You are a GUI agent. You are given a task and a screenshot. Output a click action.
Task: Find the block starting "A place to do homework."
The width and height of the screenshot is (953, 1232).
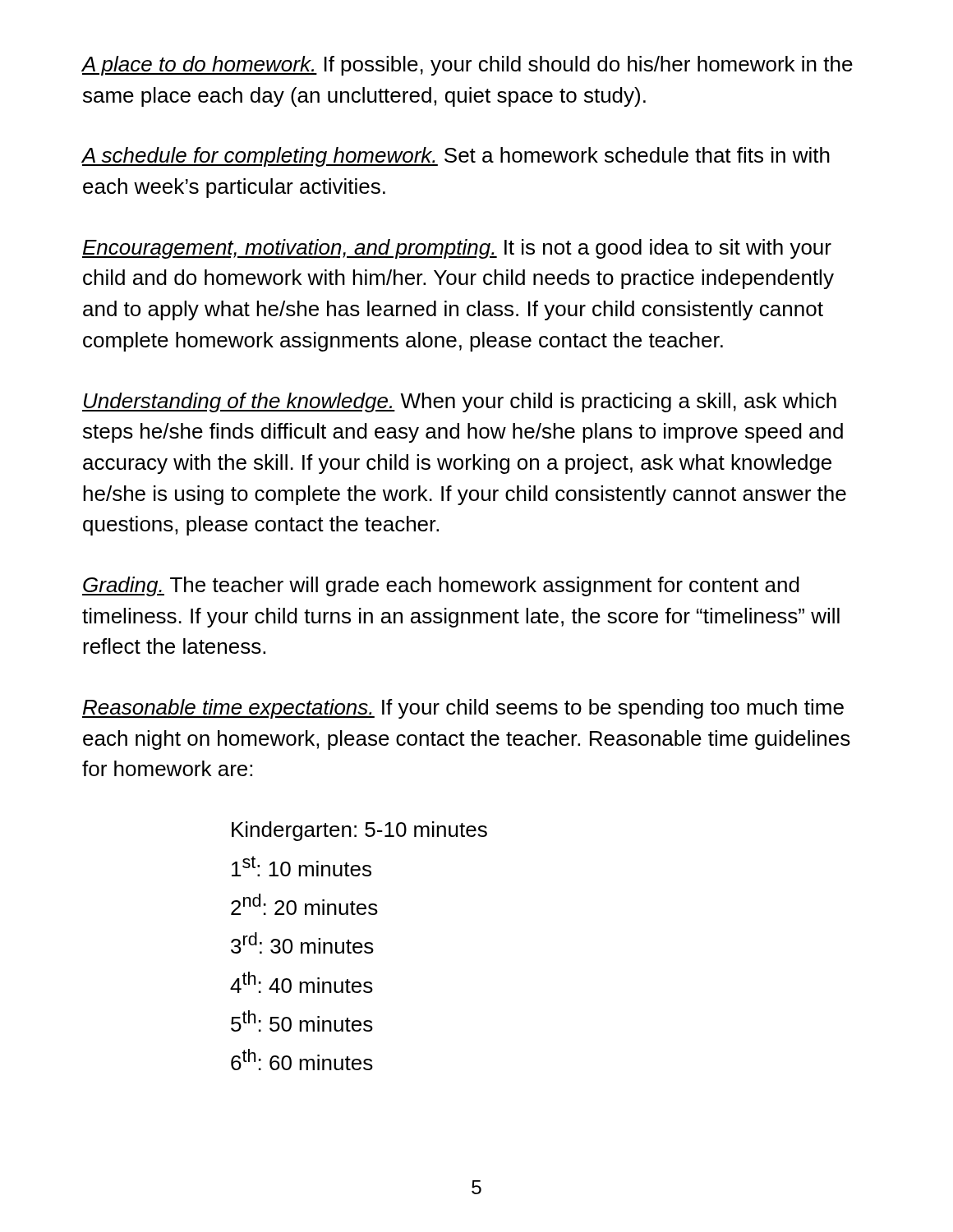468,80
